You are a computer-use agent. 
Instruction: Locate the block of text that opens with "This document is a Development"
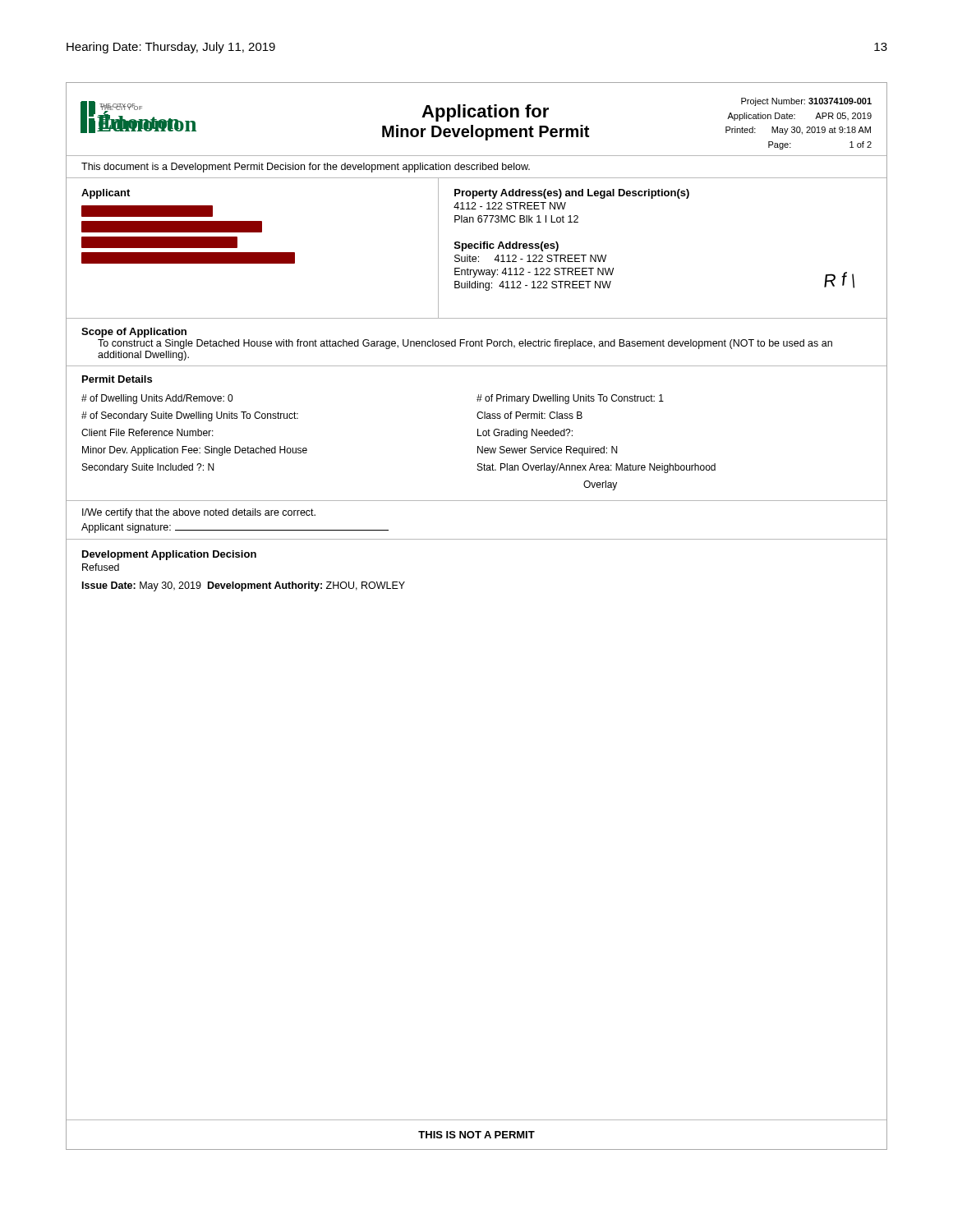(306, 167)
